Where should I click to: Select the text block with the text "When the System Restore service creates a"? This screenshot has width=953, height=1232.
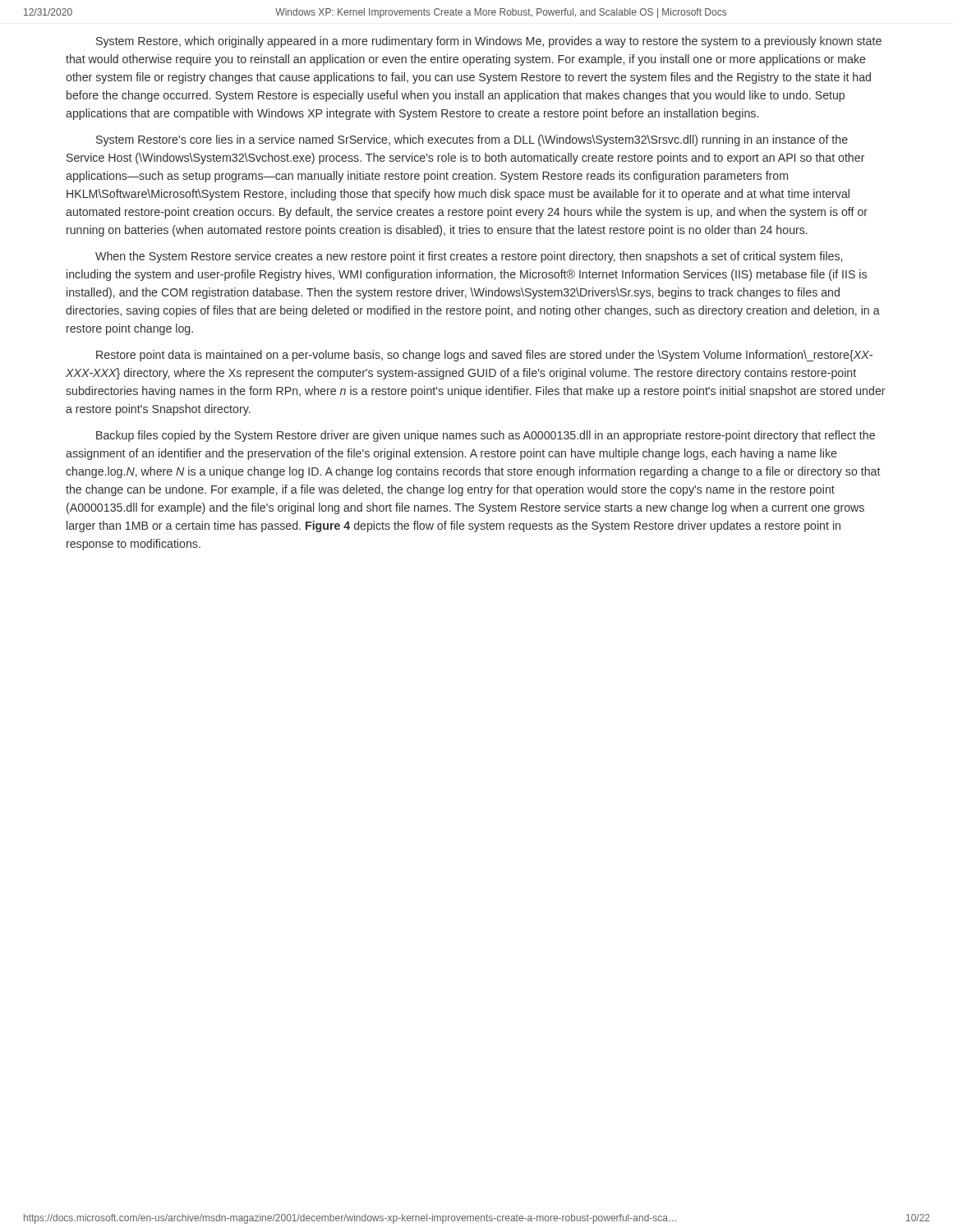point(476,292)
